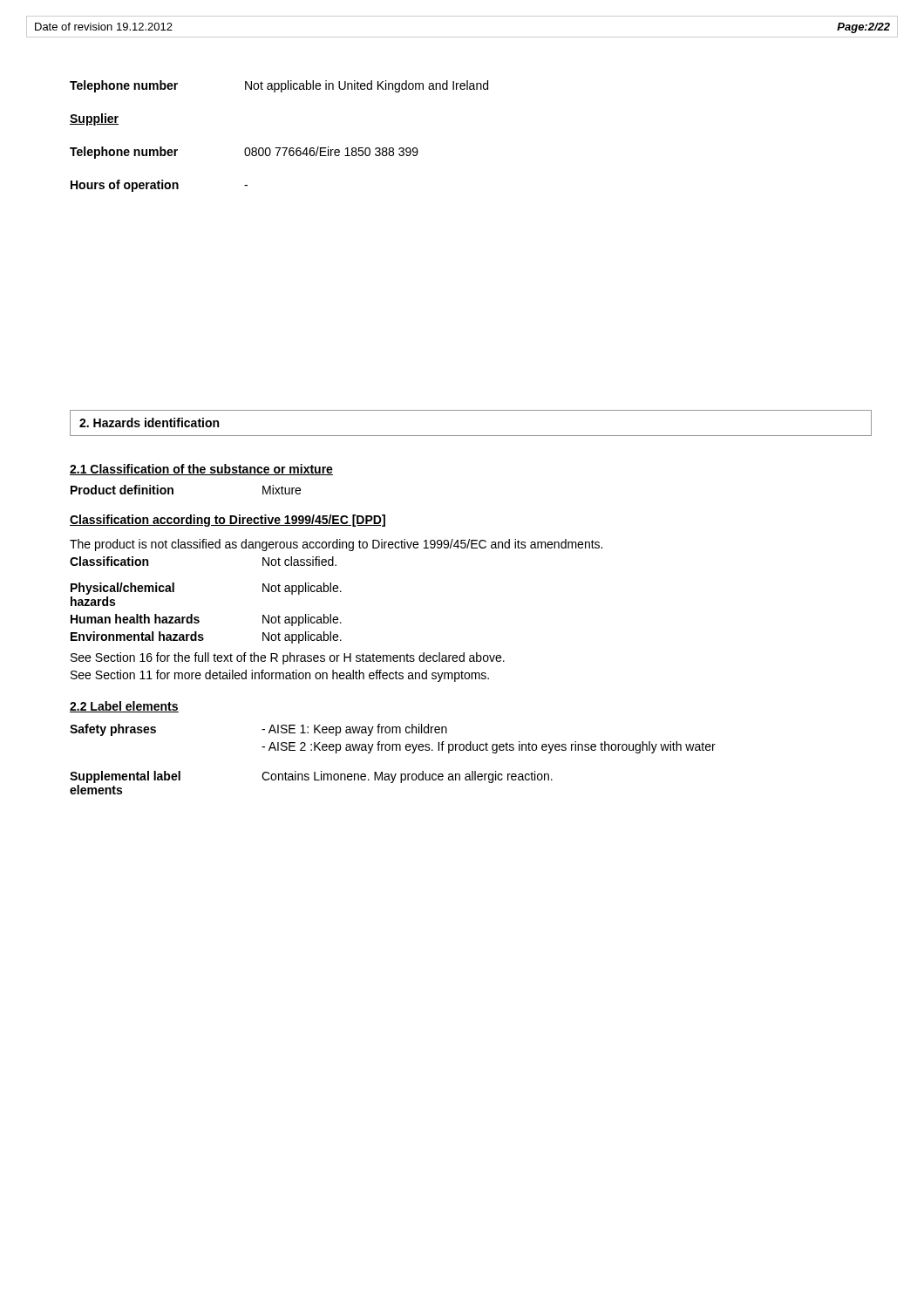Locate the element starting "Supplemental labelelements Contains Limonene."
924x1308 pixels.
[471, 783]
